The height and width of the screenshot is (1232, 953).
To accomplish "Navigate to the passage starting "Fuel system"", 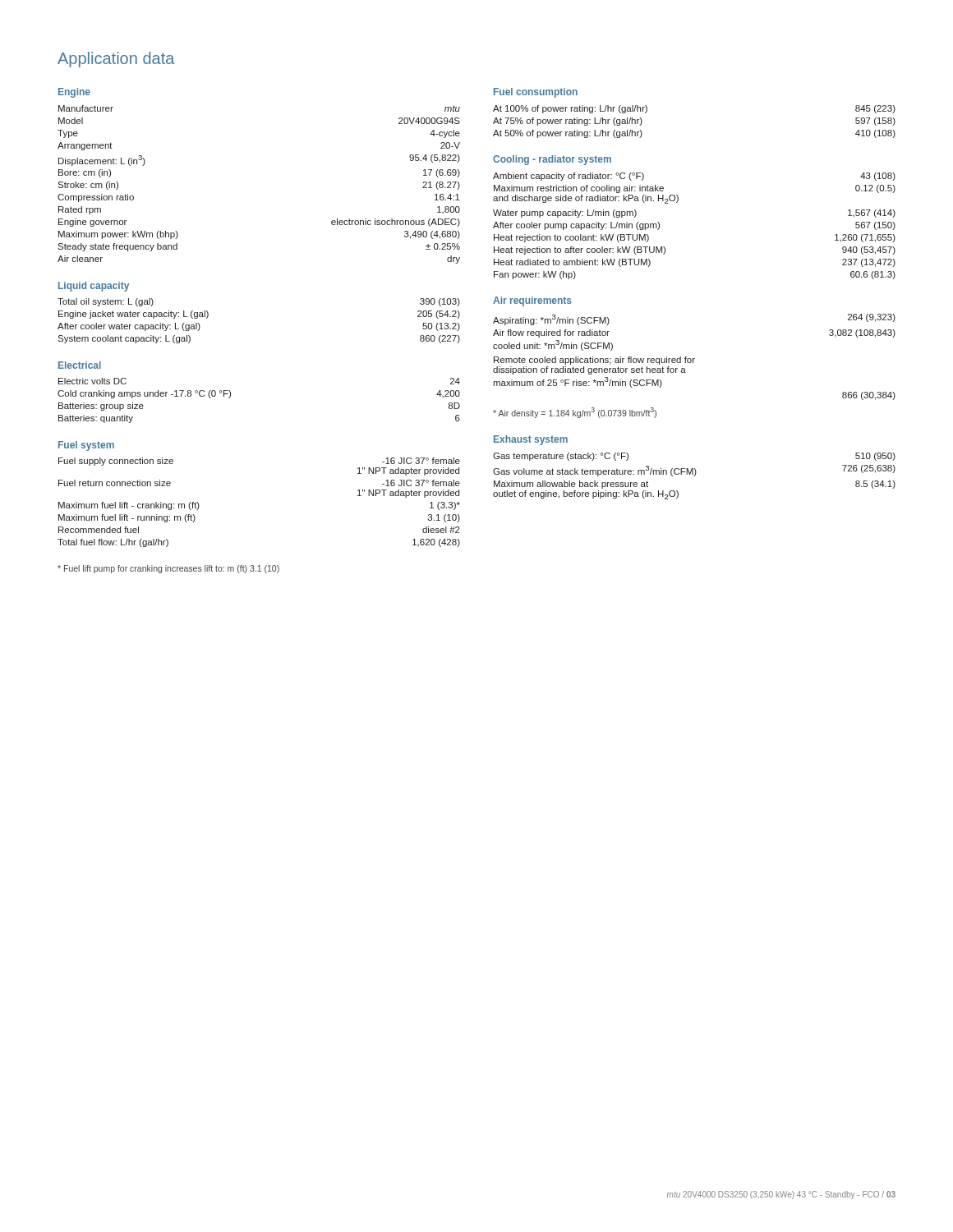I will (86, 446).
